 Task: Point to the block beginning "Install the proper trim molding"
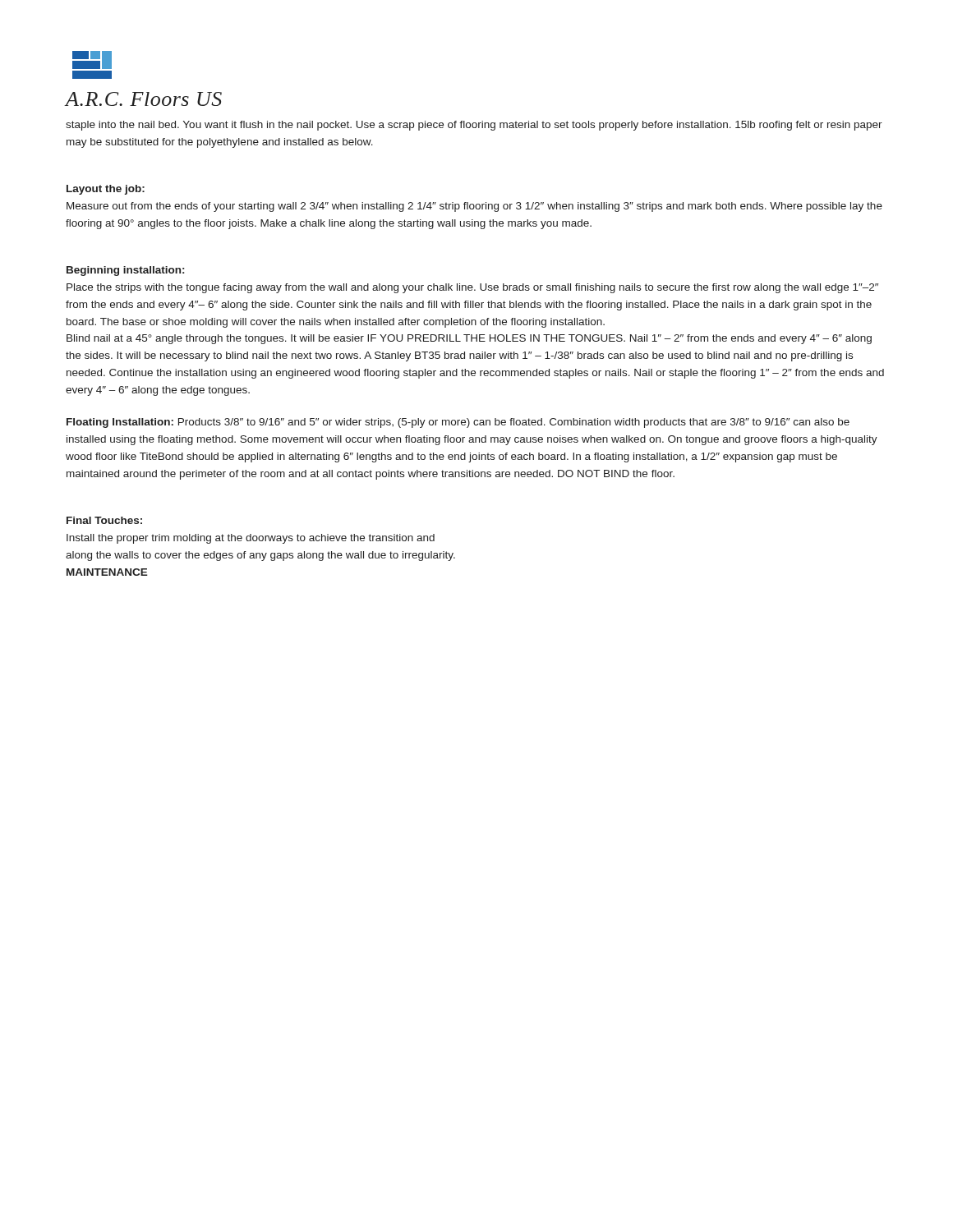[x=261, y=555]
